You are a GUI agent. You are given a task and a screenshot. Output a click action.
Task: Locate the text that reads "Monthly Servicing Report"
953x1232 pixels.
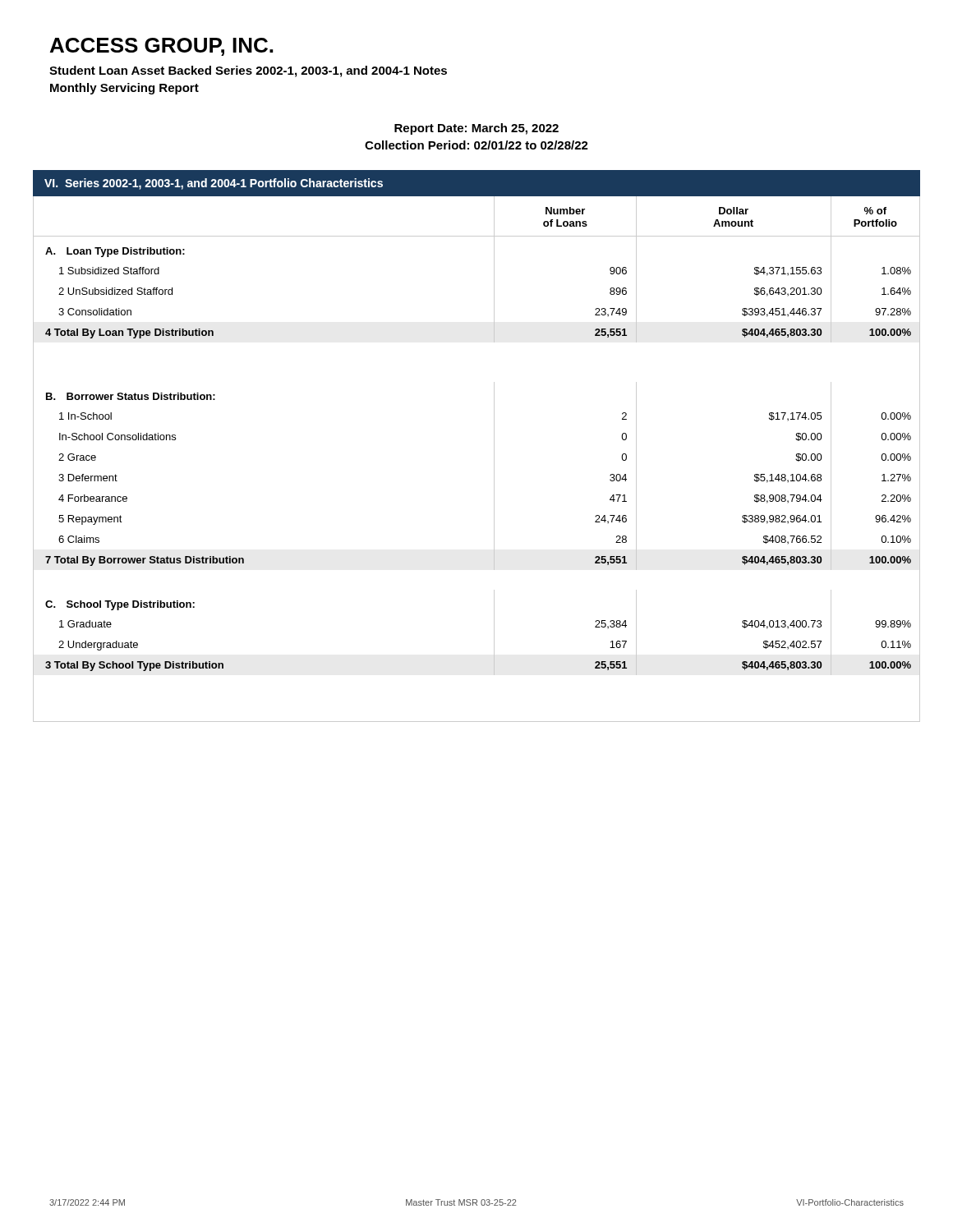pos(124,87)
